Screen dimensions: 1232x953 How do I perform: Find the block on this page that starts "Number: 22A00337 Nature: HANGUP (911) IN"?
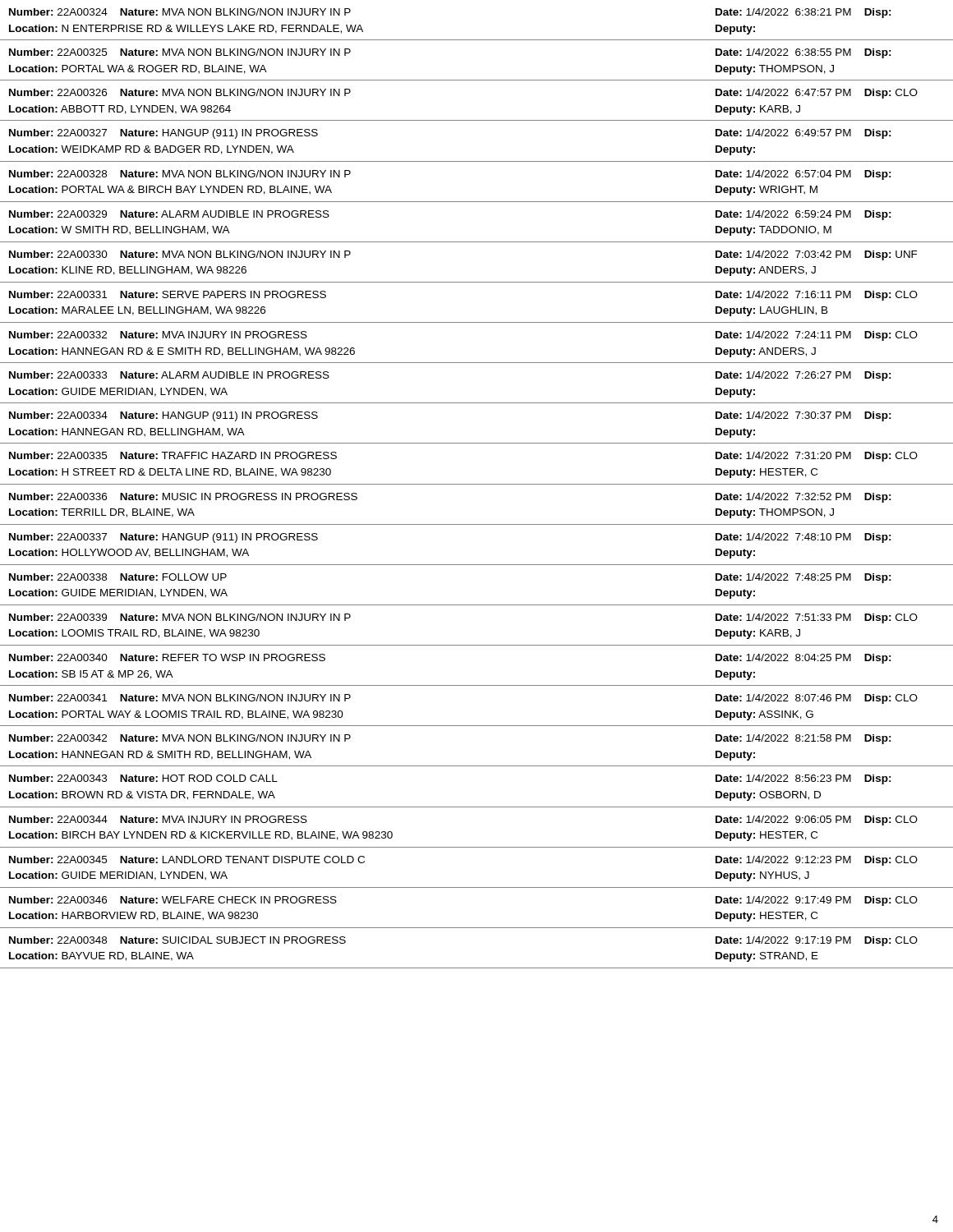point(60,538)
